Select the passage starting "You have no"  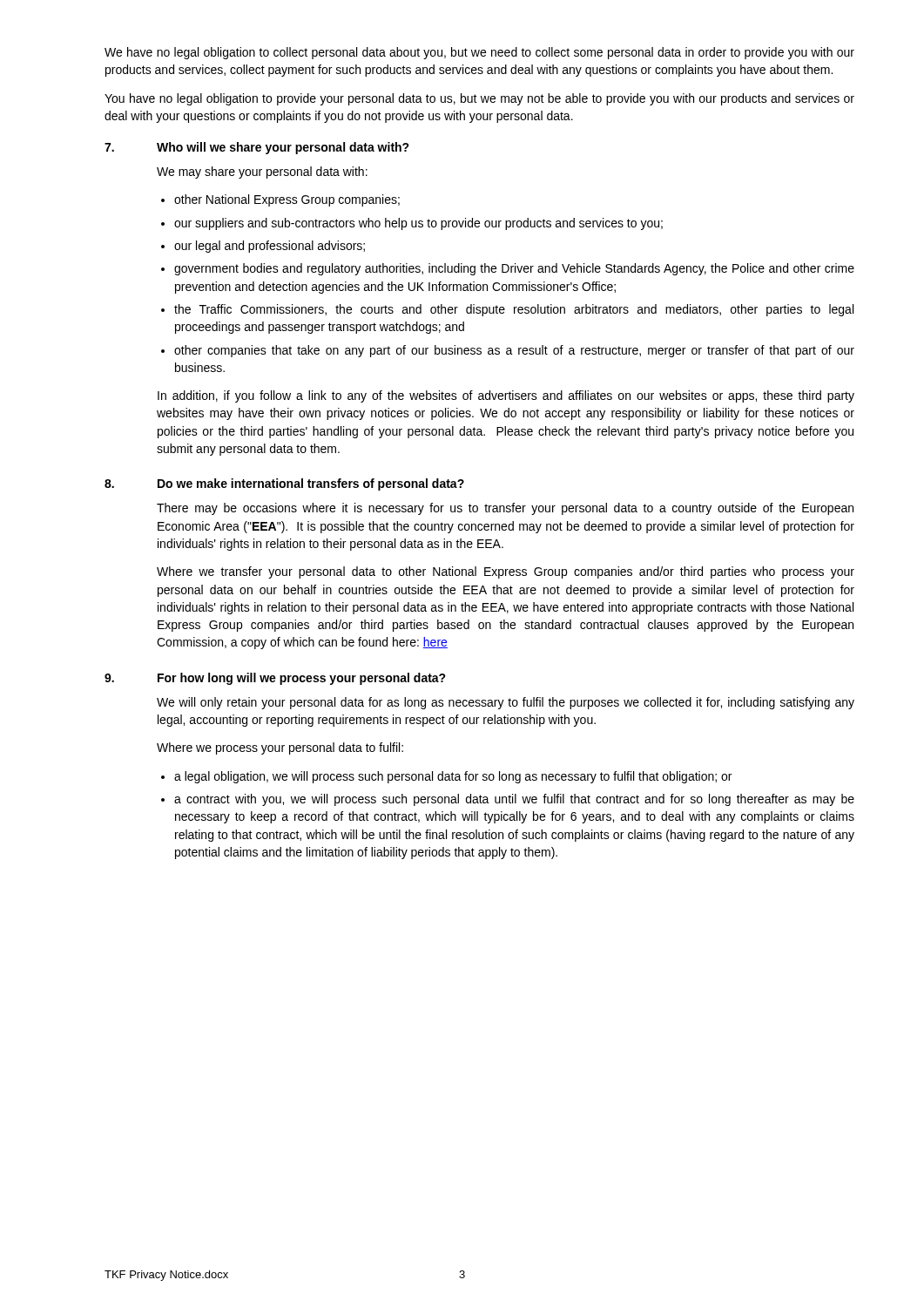pos(479,107)
